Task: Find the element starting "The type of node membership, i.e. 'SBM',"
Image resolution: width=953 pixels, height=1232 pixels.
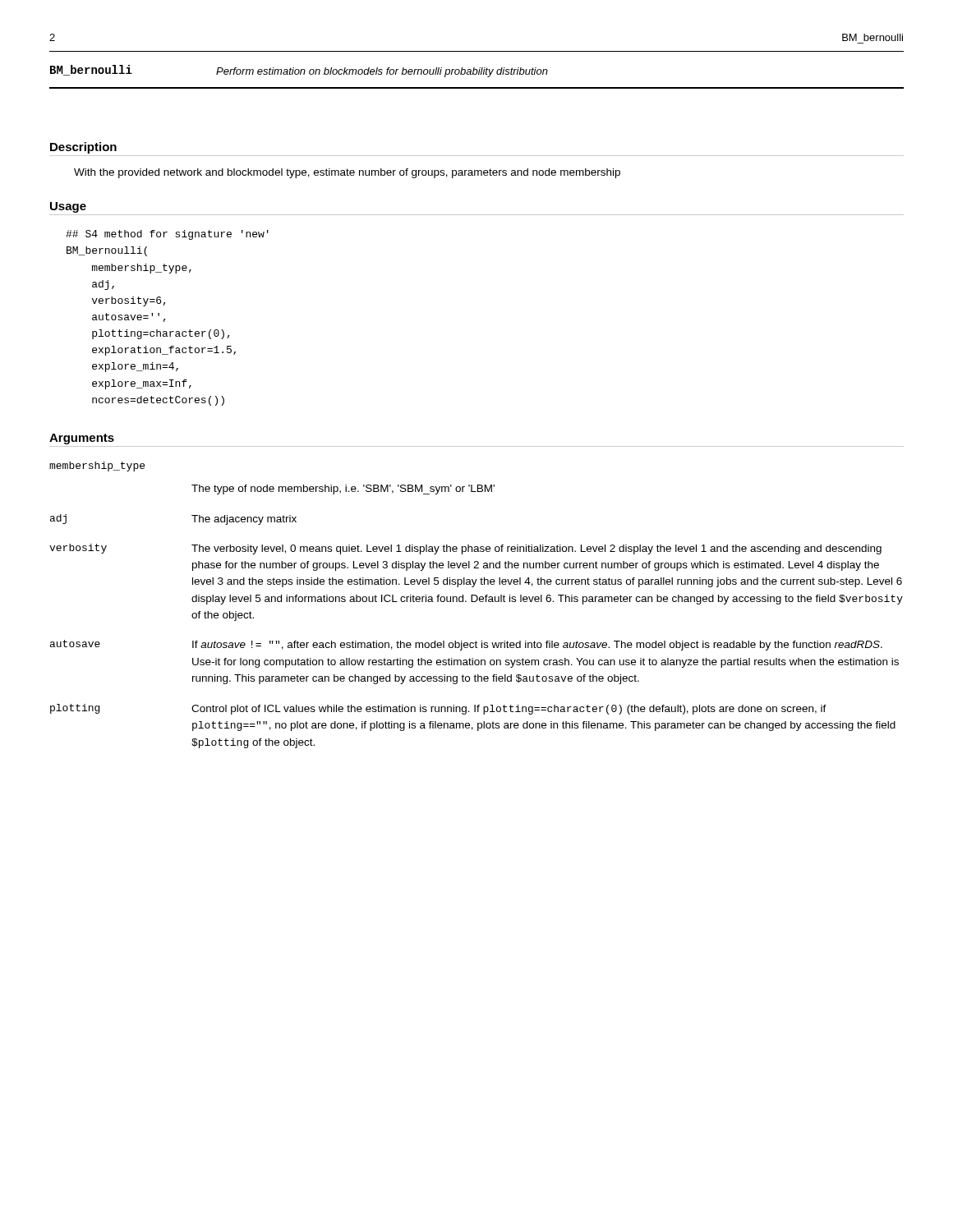Action: [x=343, y=488]
